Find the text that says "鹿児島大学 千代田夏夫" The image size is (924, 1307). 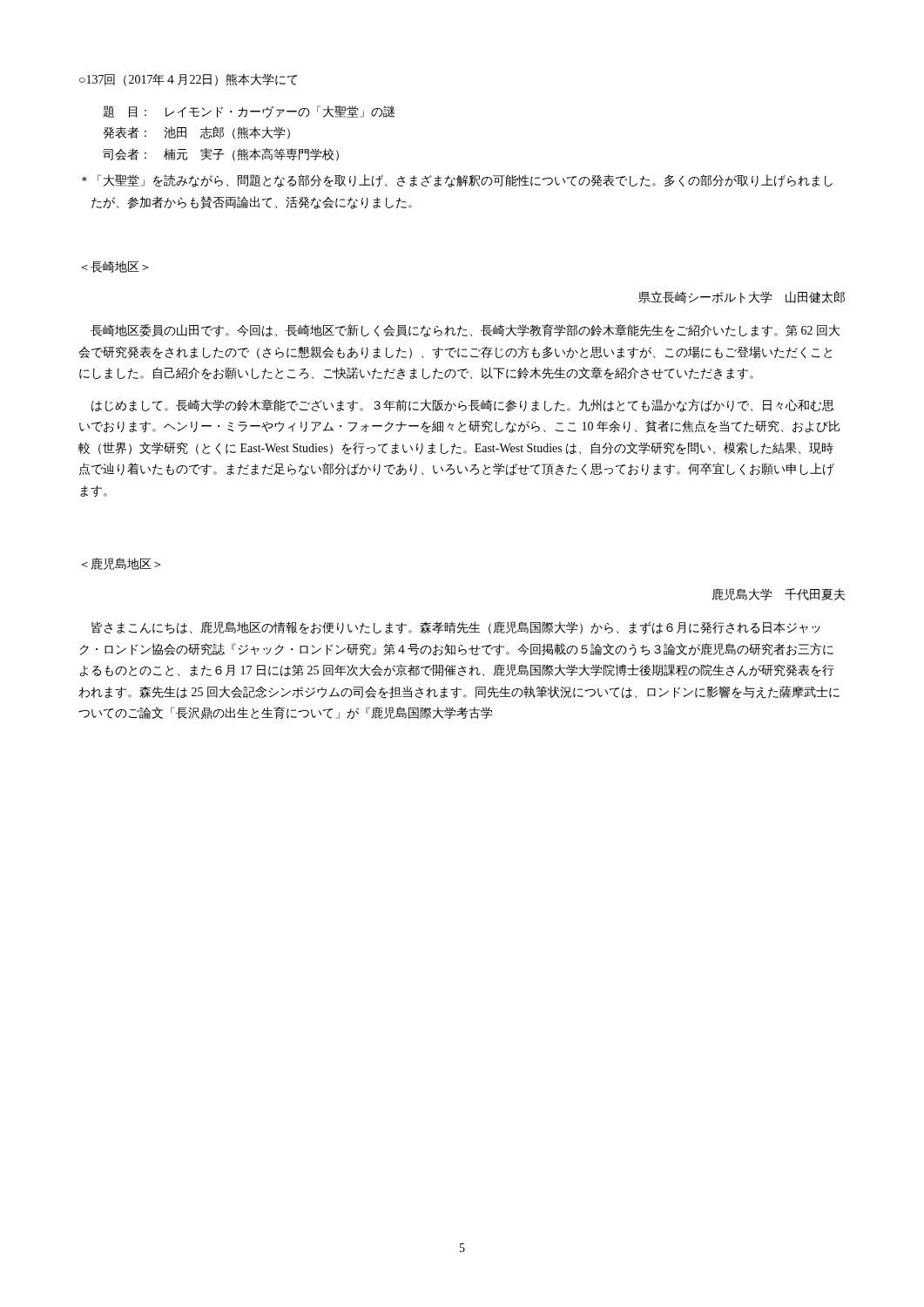point(779,594)
